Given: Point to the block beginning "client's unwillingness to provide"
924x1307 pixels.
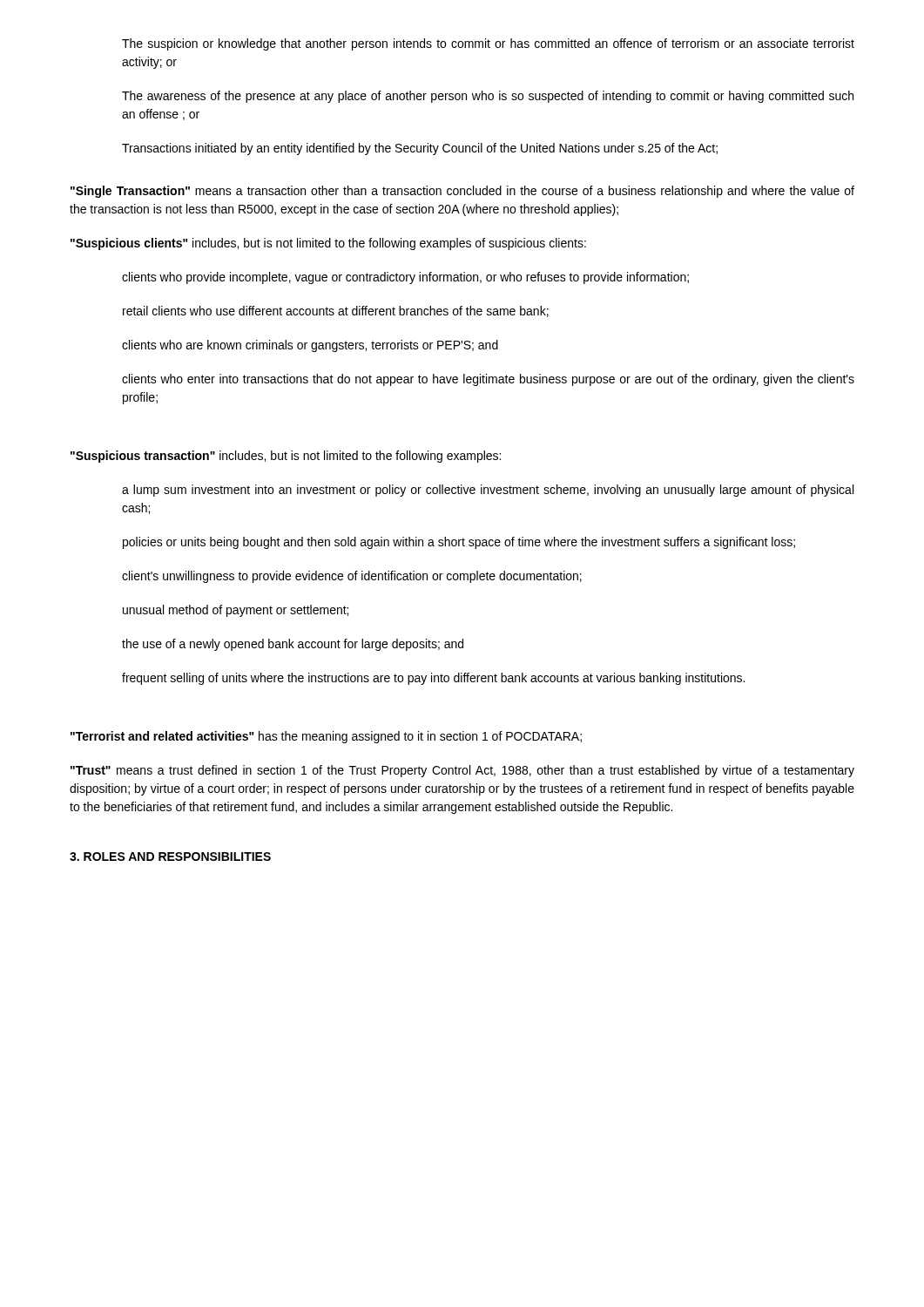Looking at the screenshot, I should (352, 576).
